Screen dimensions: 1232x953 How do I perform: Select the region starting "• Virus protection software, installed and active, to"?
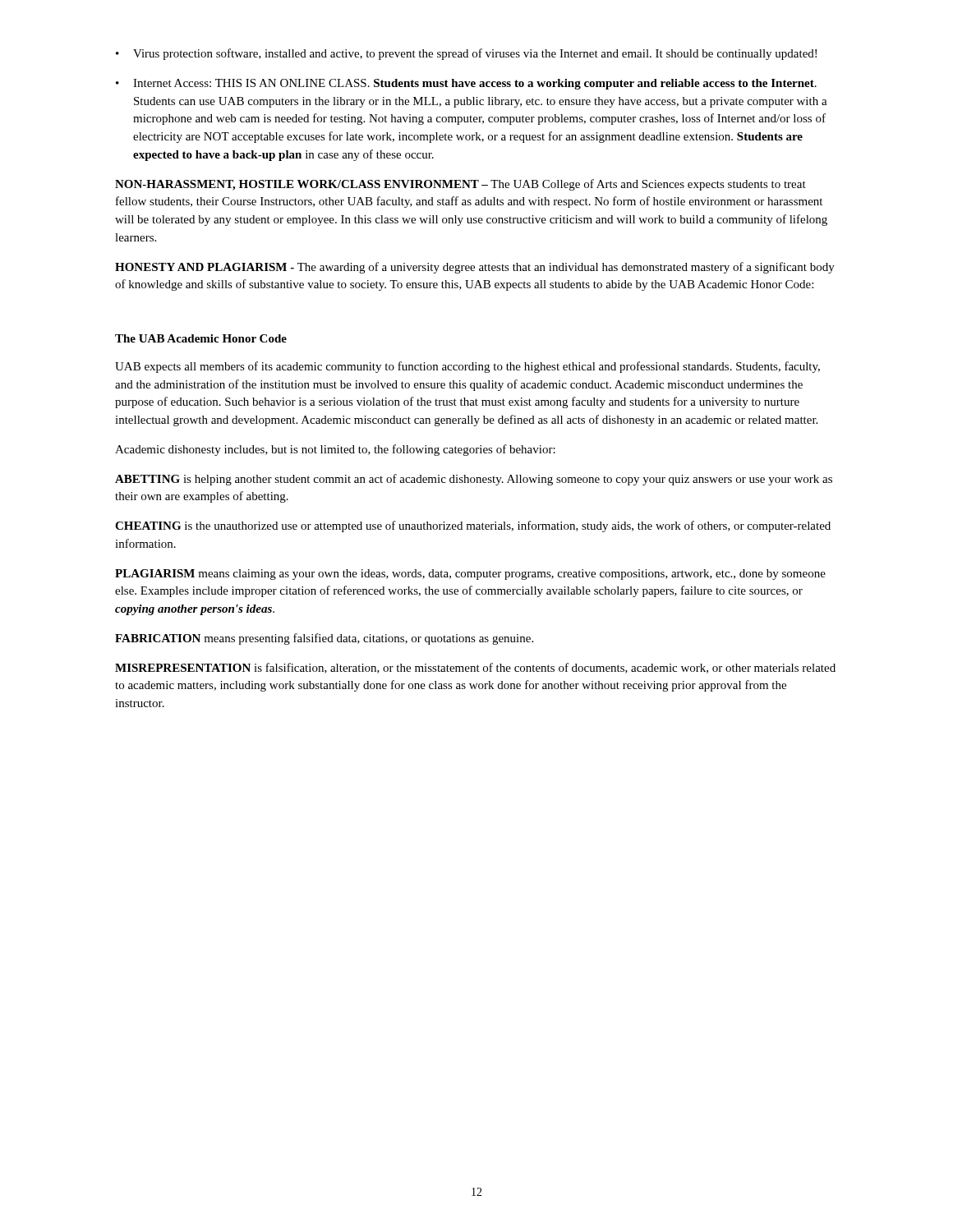click(x=476, y=54)
